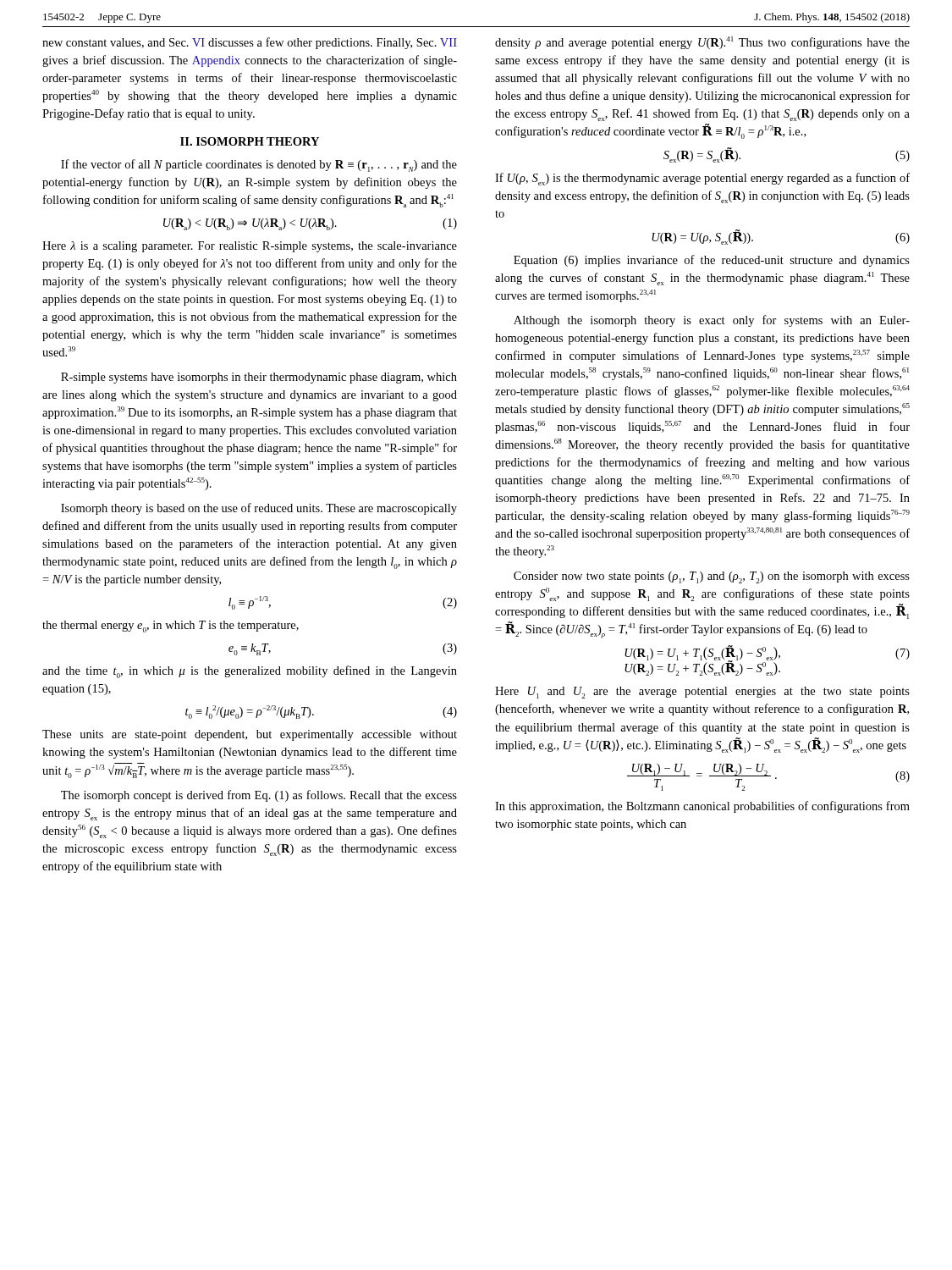Screen dimensions: 1270x952
Task: Click on the text block containing "Here λ is"
Action: tap(250, 299)
